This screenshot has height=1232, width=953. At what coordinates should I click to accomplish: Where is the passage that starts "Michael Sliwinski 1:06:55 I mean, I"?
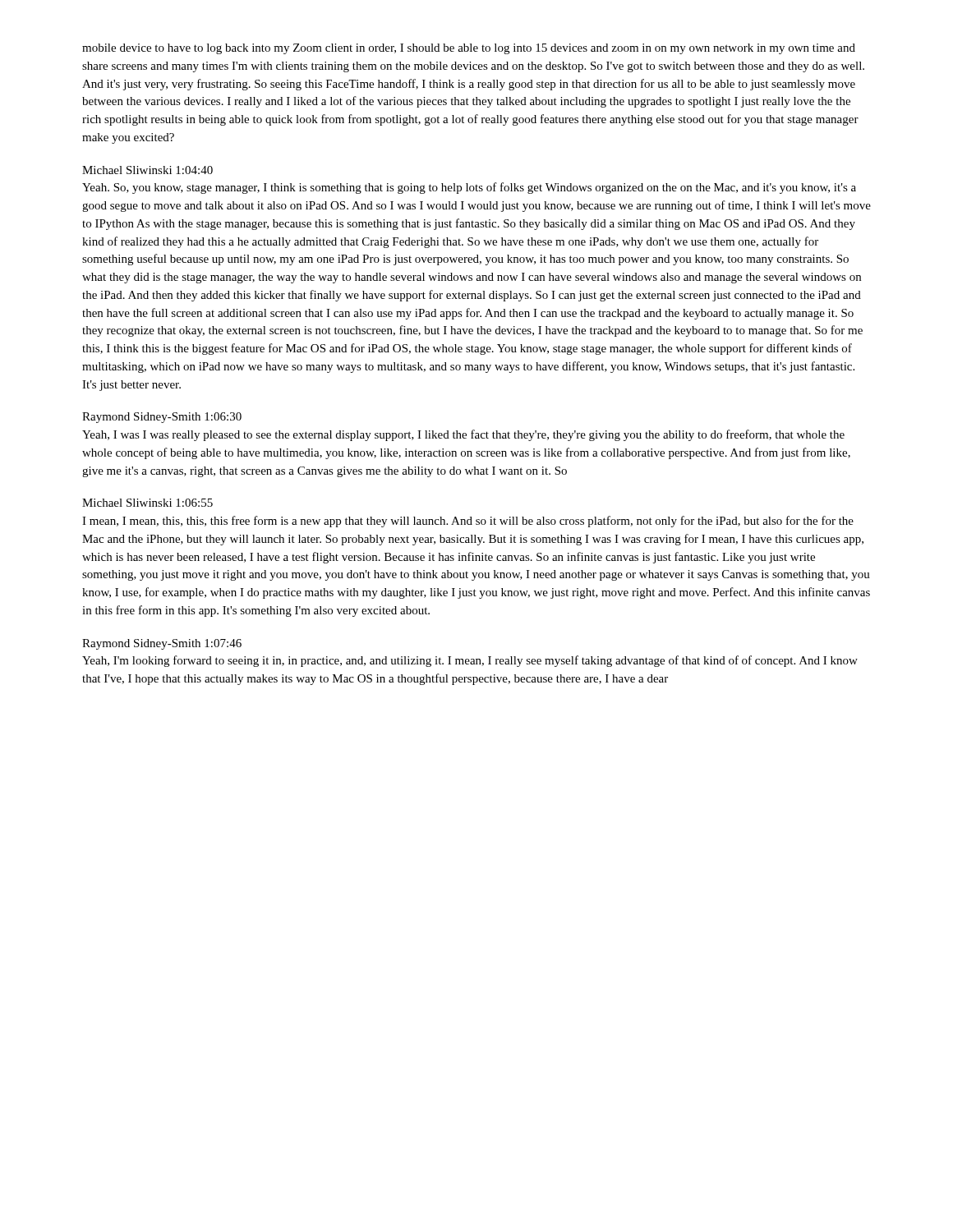click(476, 557)
